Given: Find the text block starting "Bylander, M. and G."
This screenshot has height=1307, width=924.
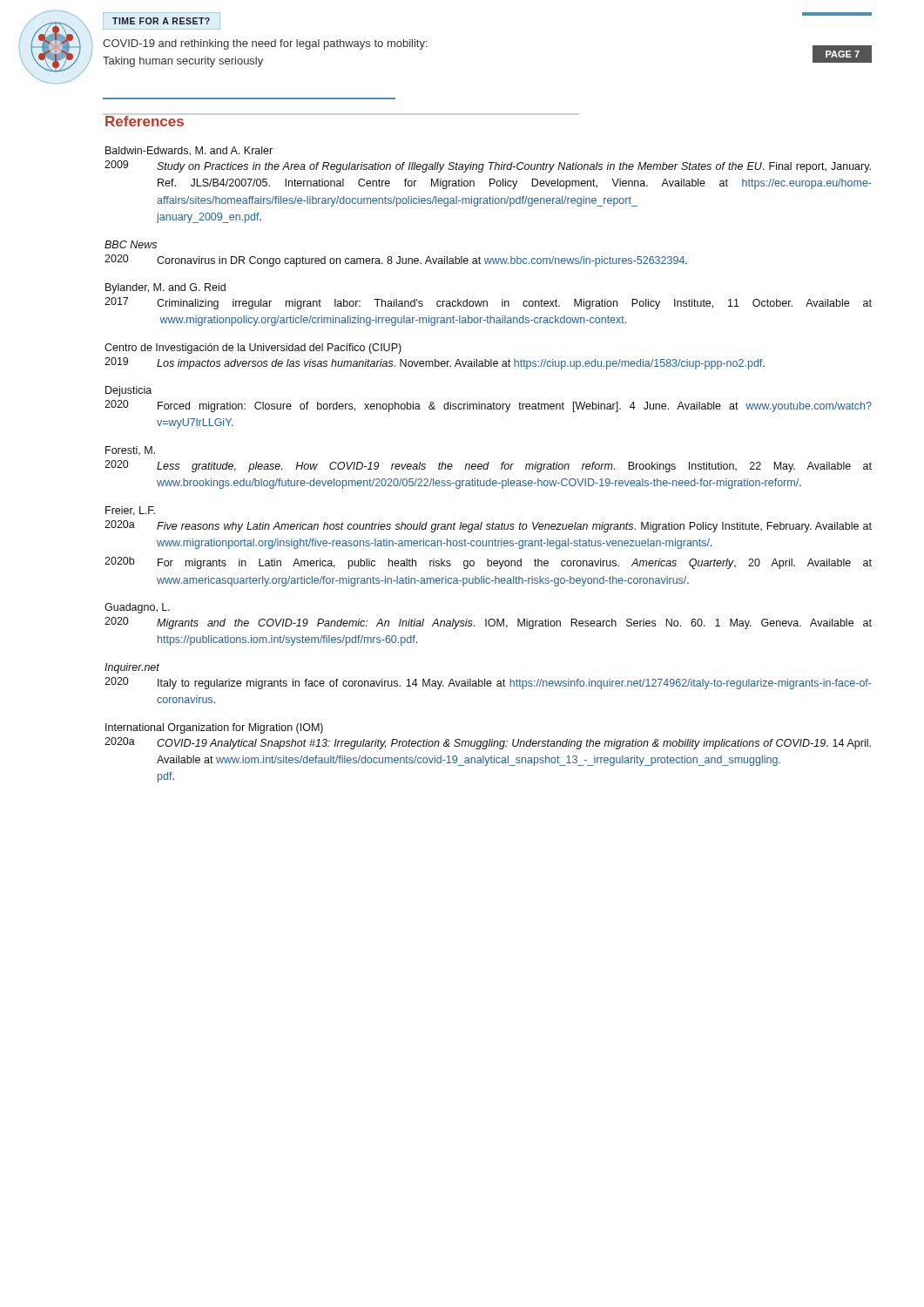Looking at the screenshot, I should [x=488, y=305].
